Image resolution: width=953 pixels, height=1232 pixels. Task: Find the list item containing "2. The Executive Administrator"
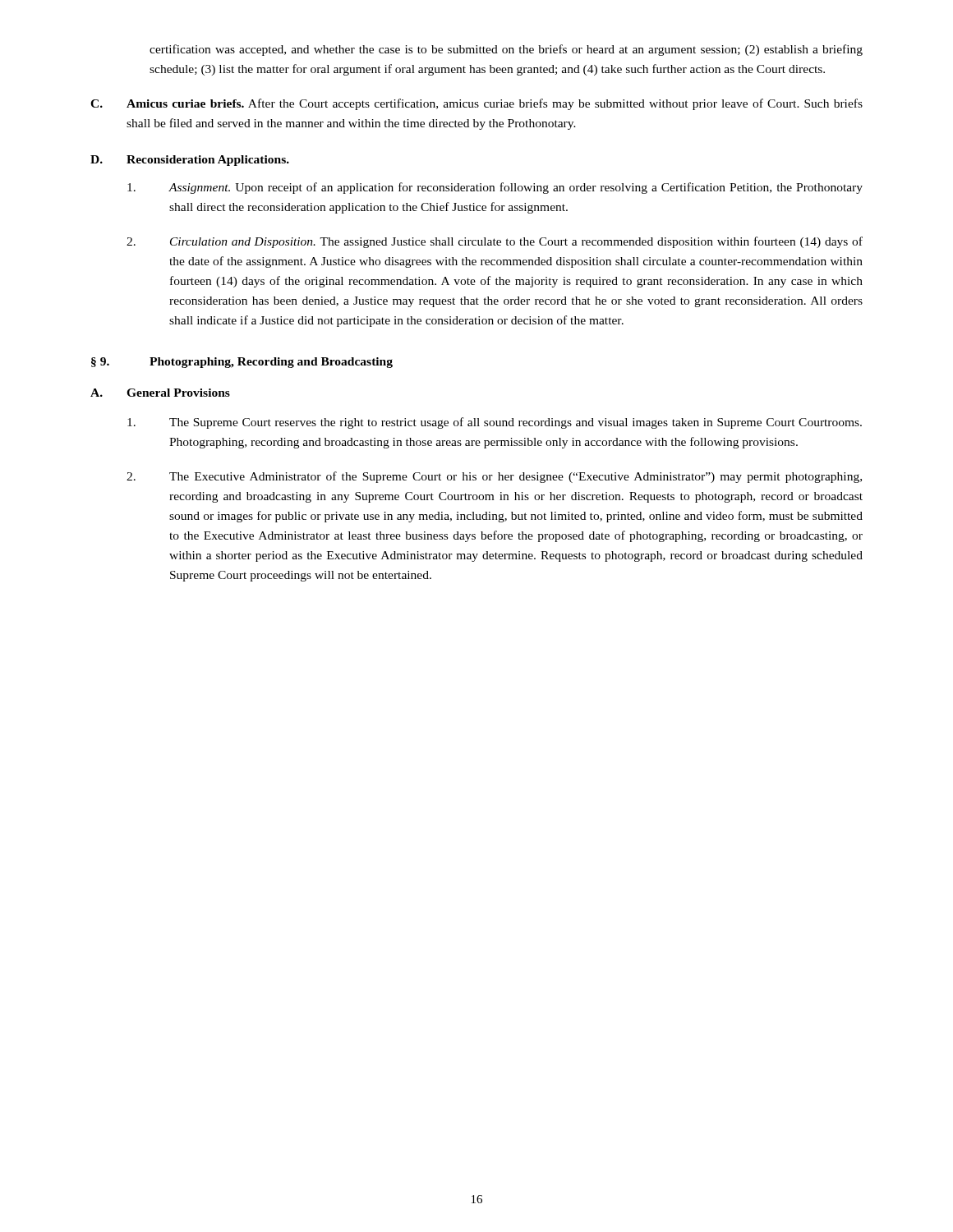495,526
